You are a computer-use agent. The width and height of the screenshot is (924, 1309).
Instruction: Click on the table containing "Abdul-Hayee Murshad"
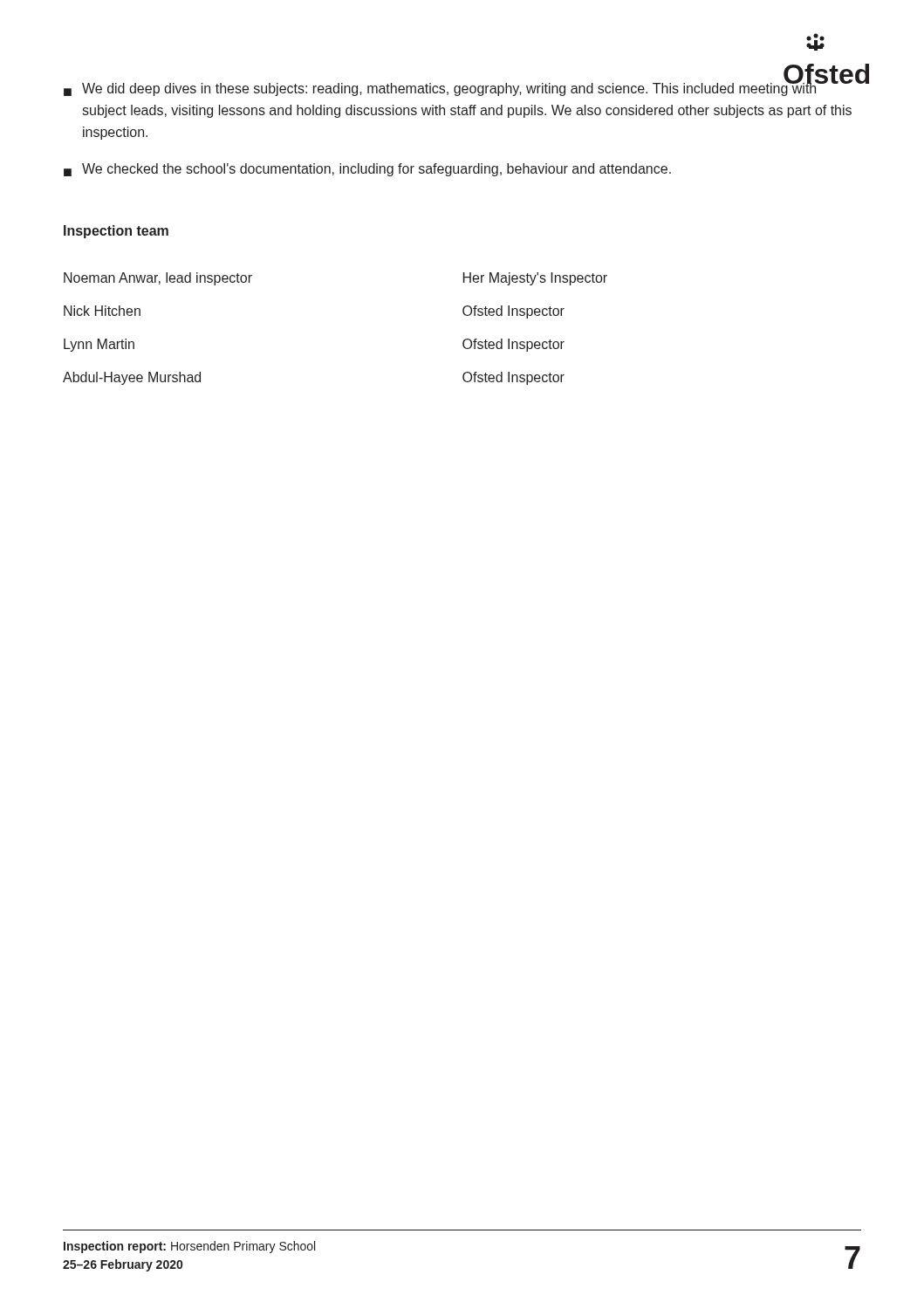(x=462, y=328)
